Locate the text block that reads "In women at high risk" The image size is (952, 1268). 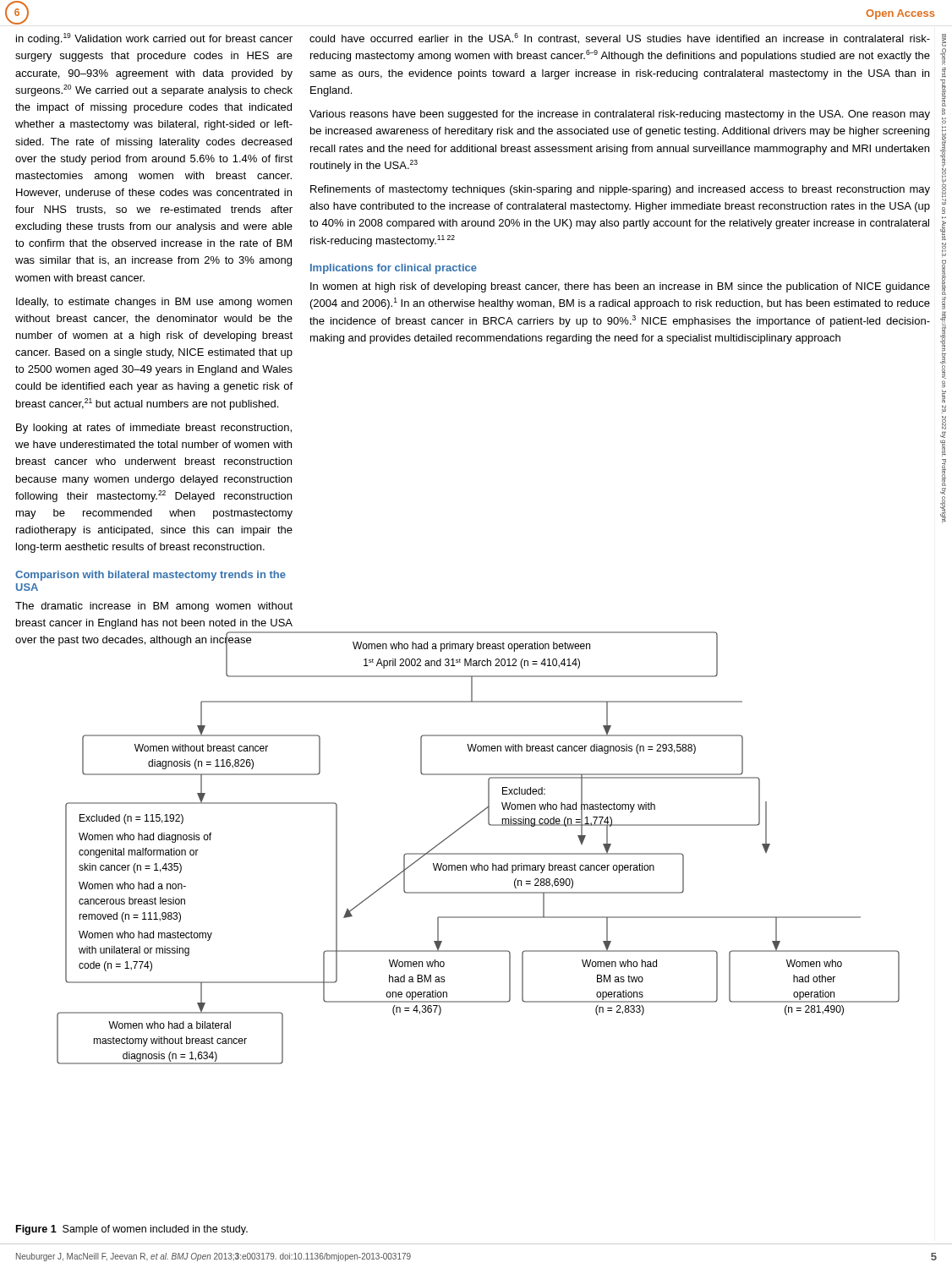point(620,312)
